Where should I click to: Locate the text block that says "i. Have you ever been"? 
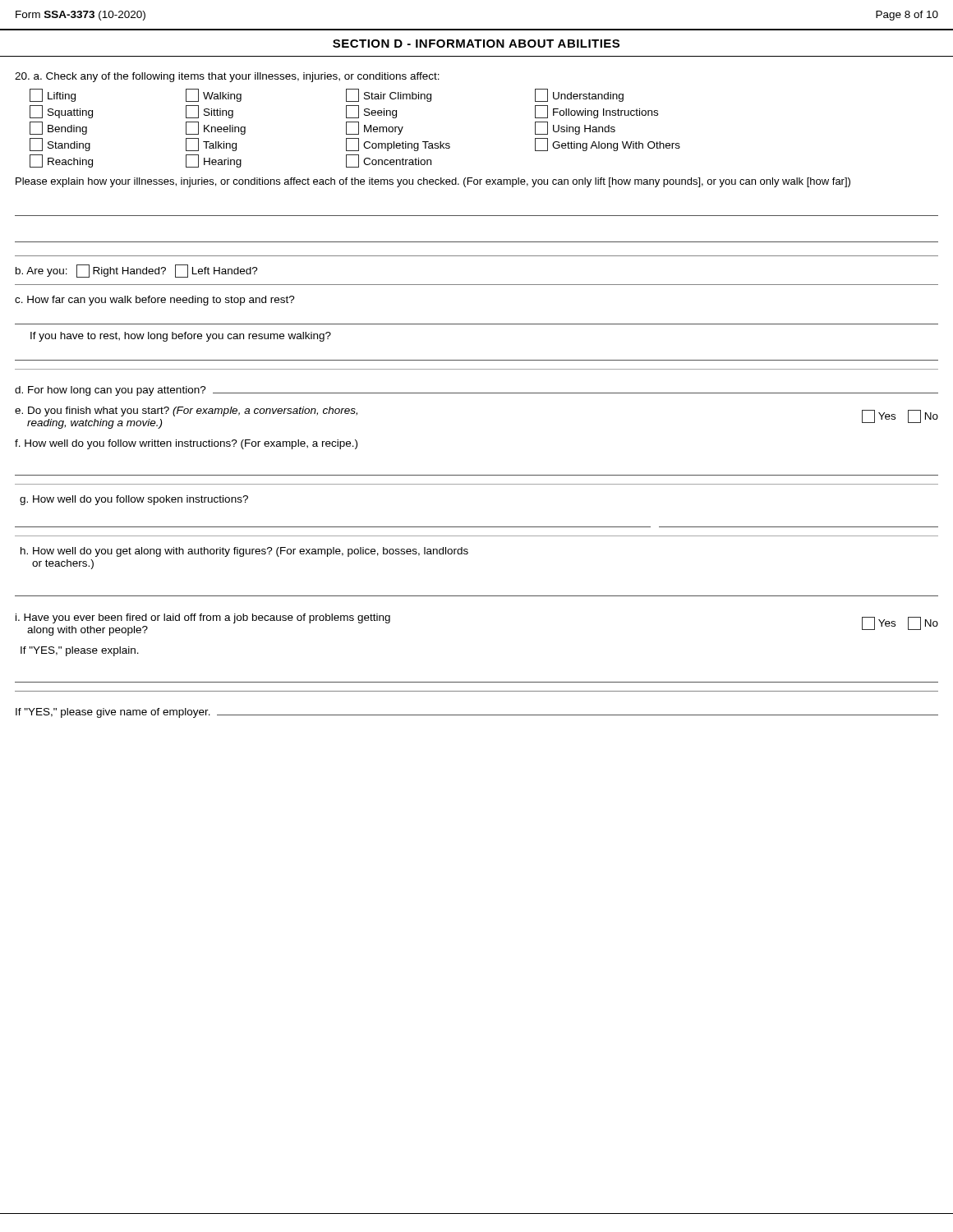tap(235, 623)
